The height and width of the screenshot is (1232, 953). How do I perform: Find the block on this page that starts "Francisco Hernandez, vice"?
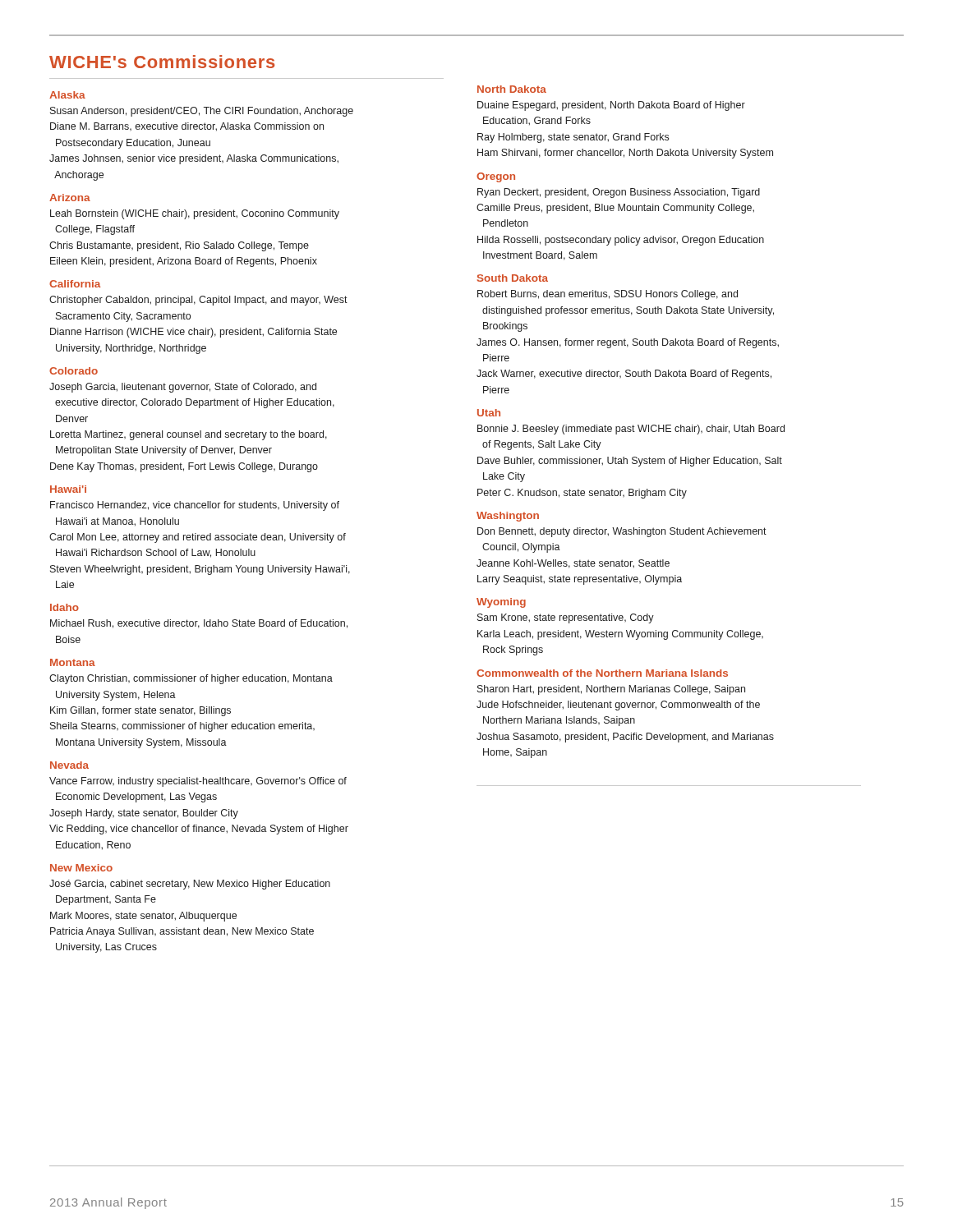[x=246, y=546]
